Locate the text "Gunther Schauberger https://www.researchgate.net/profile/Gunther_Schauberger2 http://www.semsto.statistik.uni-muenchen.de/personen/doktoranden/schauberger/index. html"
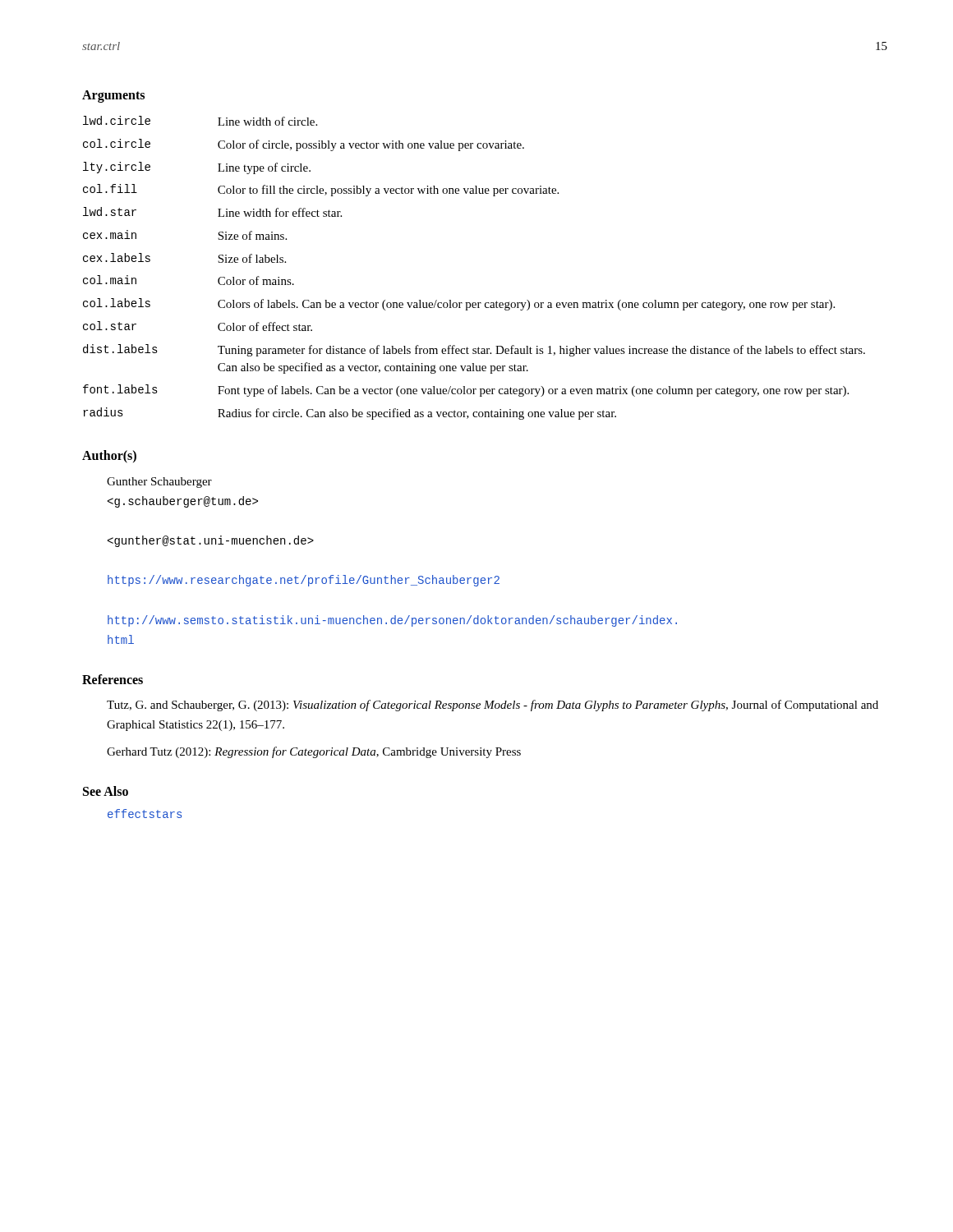Image resolution: width=953 pixels, height=1232 pixels. [x=159, y=483]
